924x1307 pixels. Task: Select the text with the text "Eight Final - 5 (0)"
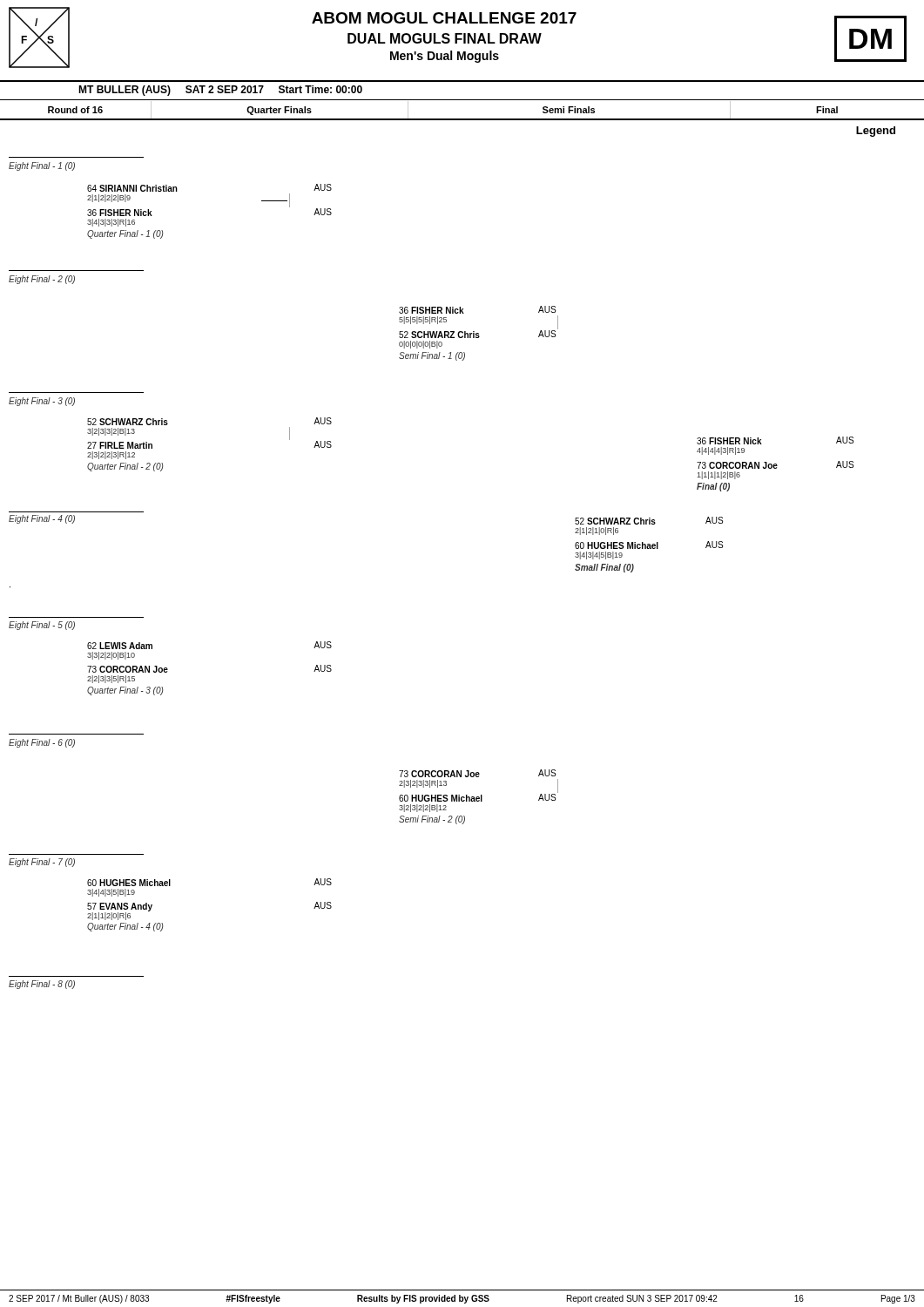pyautogui.click(x=42, y=625)
